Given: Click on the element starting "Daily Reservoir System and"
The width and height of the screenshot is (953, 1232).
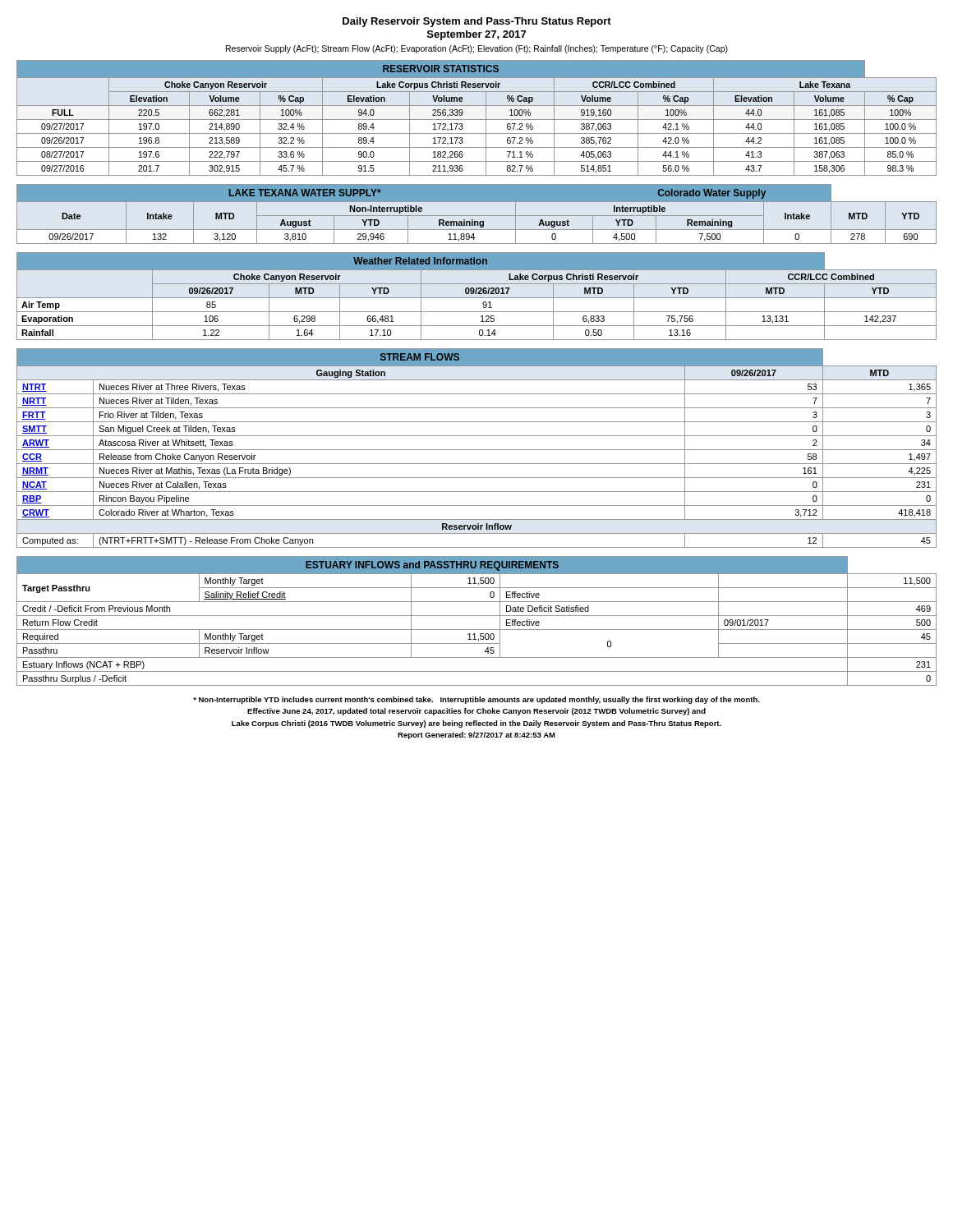Looking at the screenshot, I should pos(476,21).
